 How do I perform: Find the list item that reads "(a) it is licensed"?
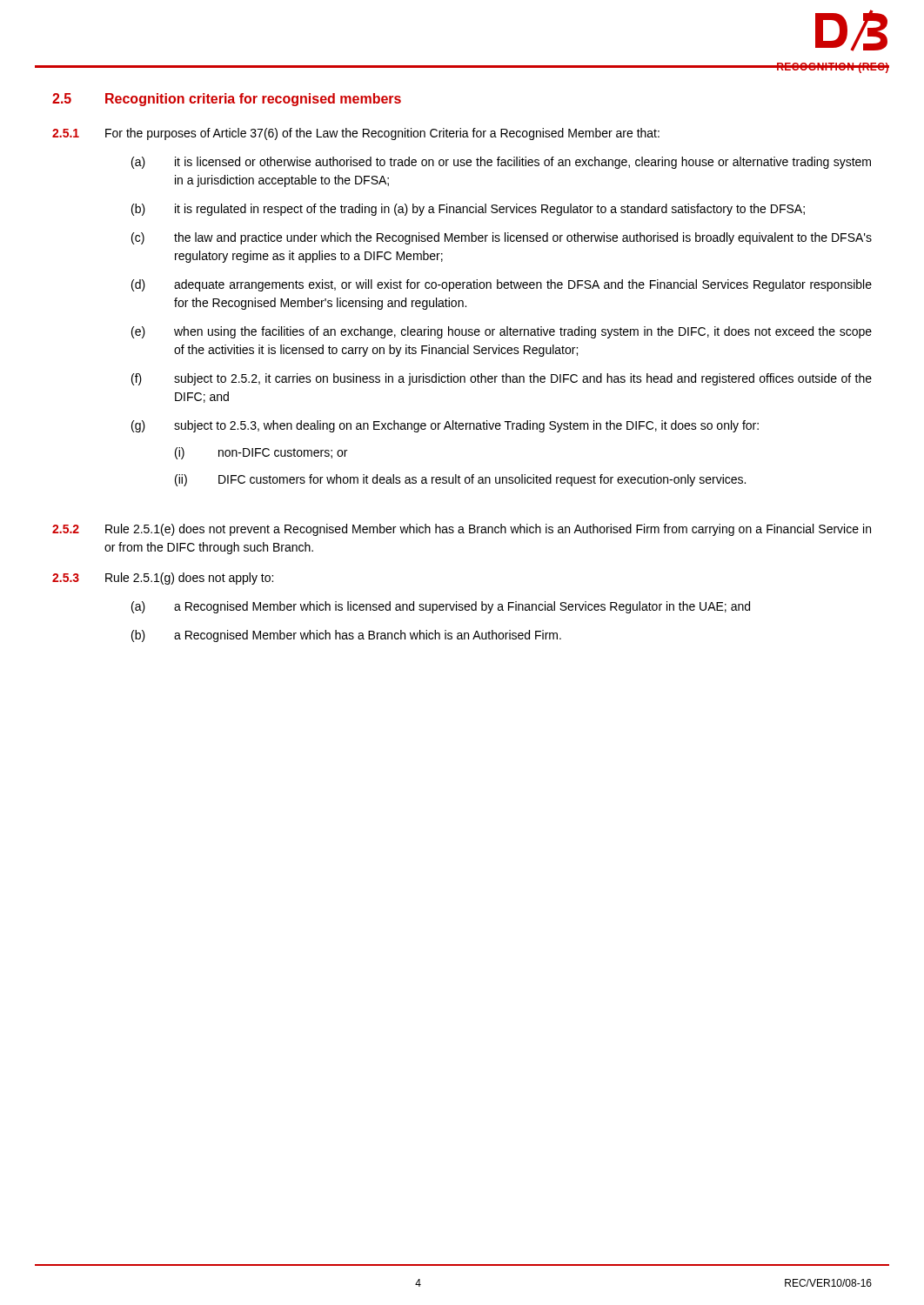501,171
